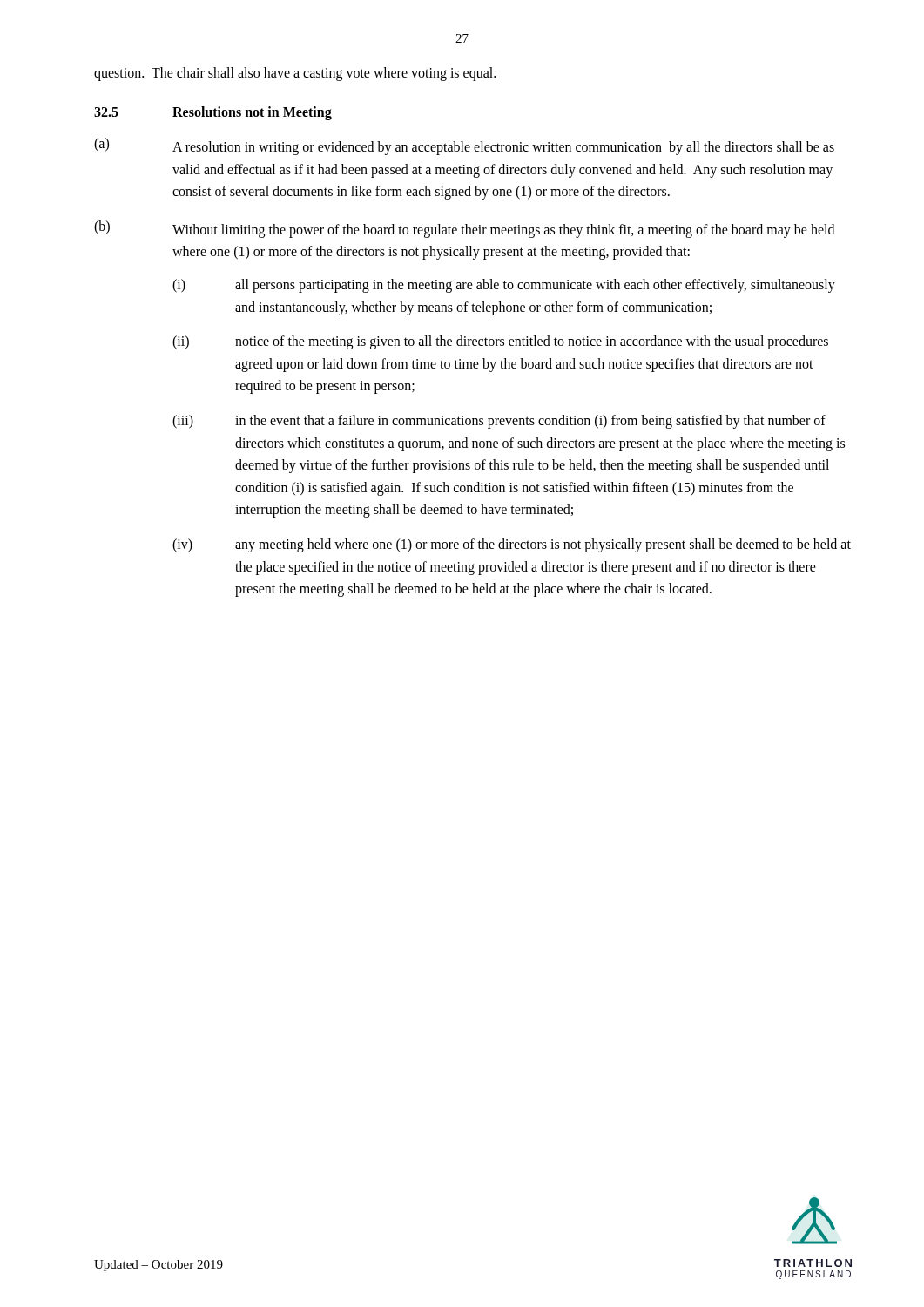Click on the text block starting "(b) Without limiting the power"

coord(474,415)
